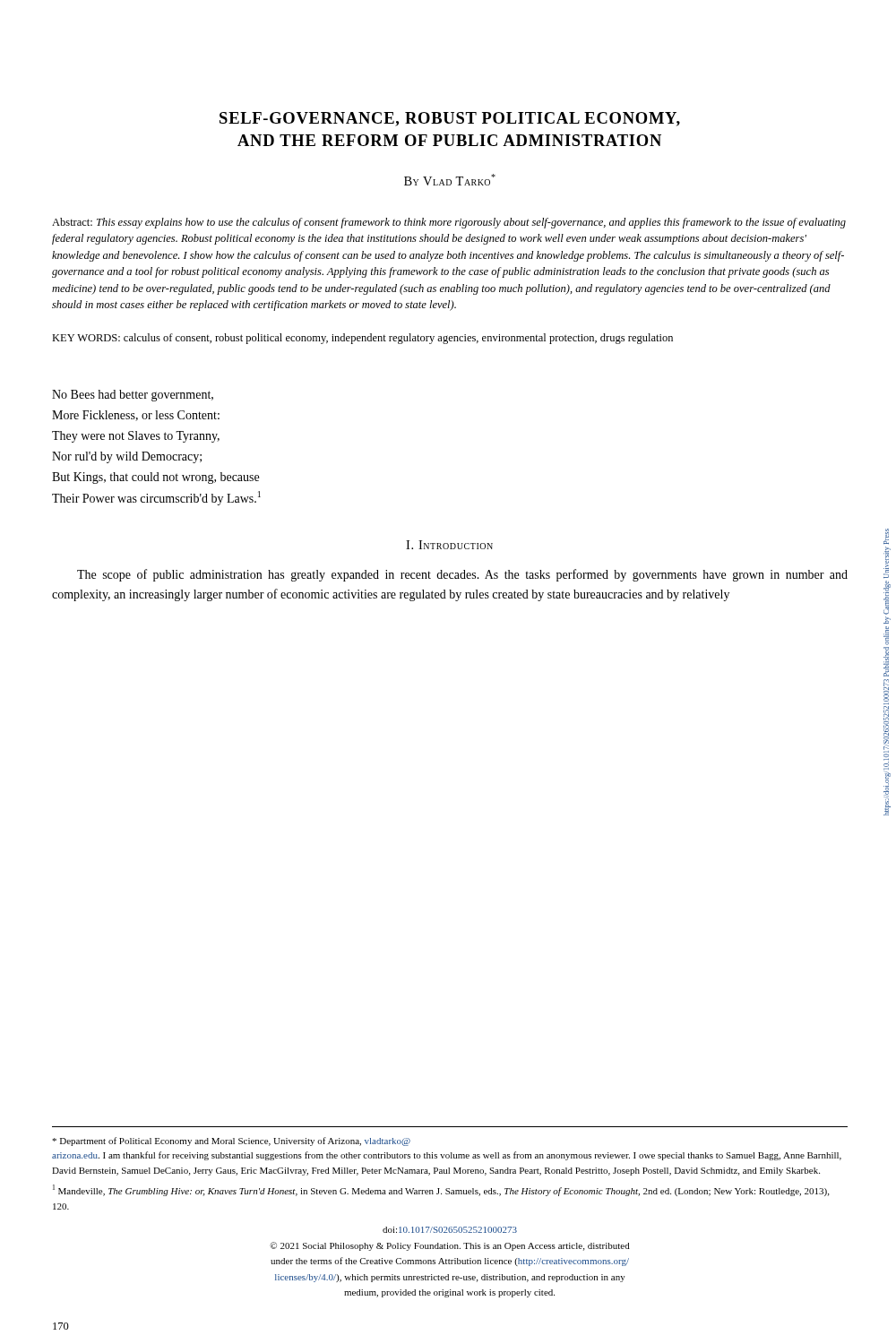
Task: Where is the passage that starts "doi:10.1017/S0265052521000273 © 2021 Social Philosophy & Policy Foundation."?
Action: [x=450, y=1261]
